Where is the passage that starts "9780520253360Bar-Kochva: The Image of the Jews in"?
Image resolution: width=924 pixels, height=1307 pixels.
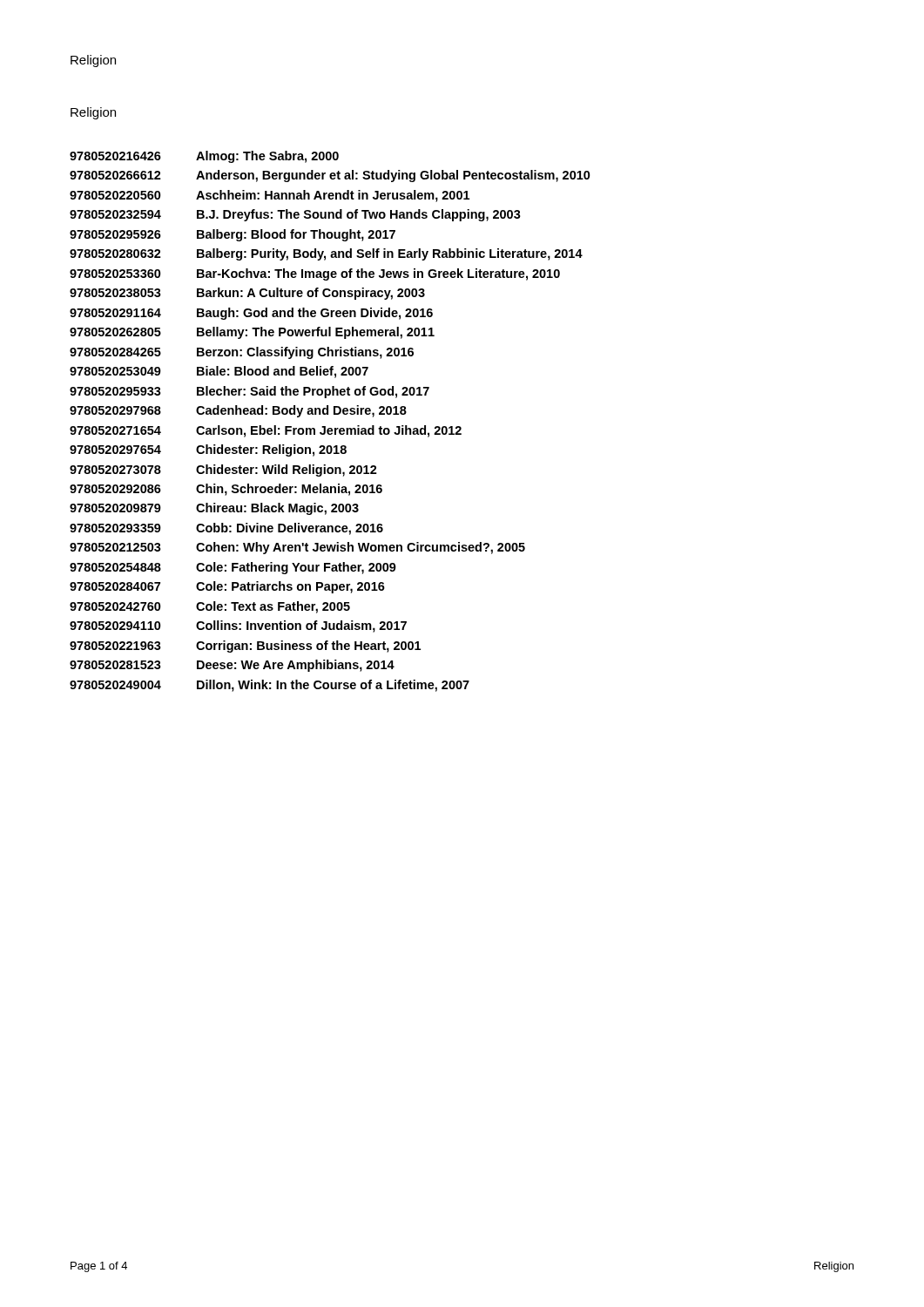[x=315, y=274]
